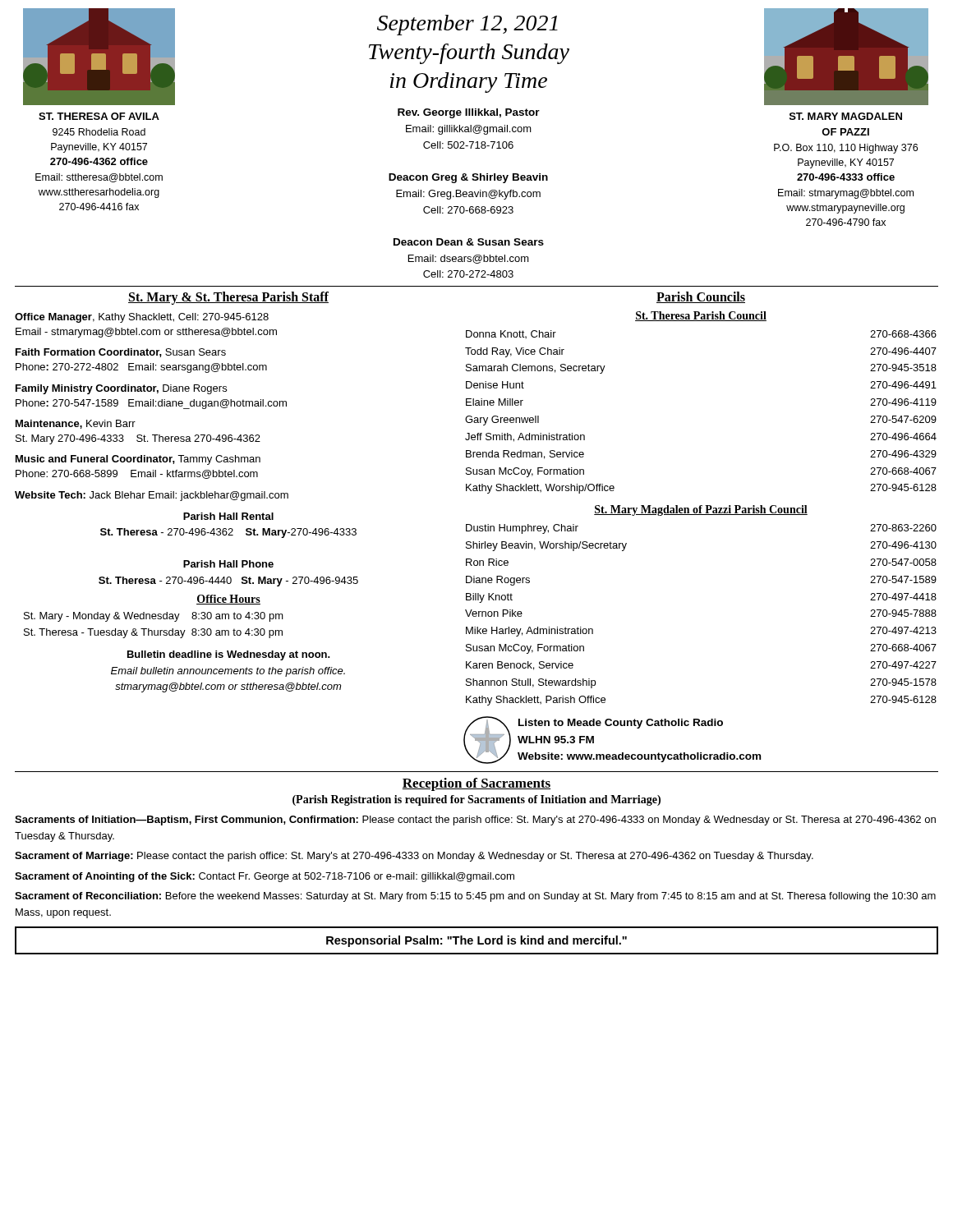Select the region starting "Reception of Sacraments"

(x=476, y=783)
